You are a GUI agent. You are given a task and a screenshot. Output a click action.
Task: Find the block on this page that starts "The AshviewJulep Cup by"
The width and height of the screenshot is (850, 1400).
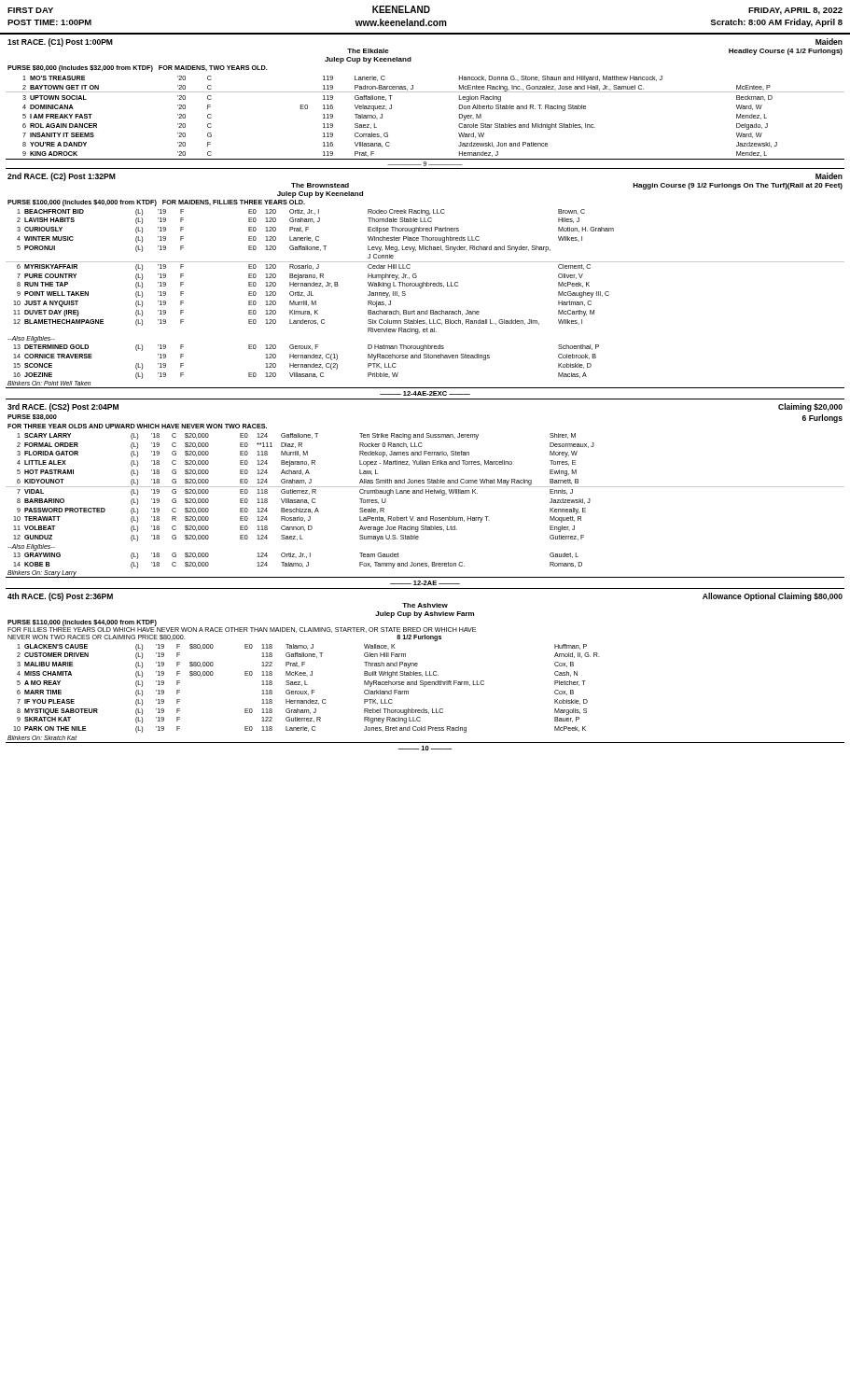pos(425,609)
